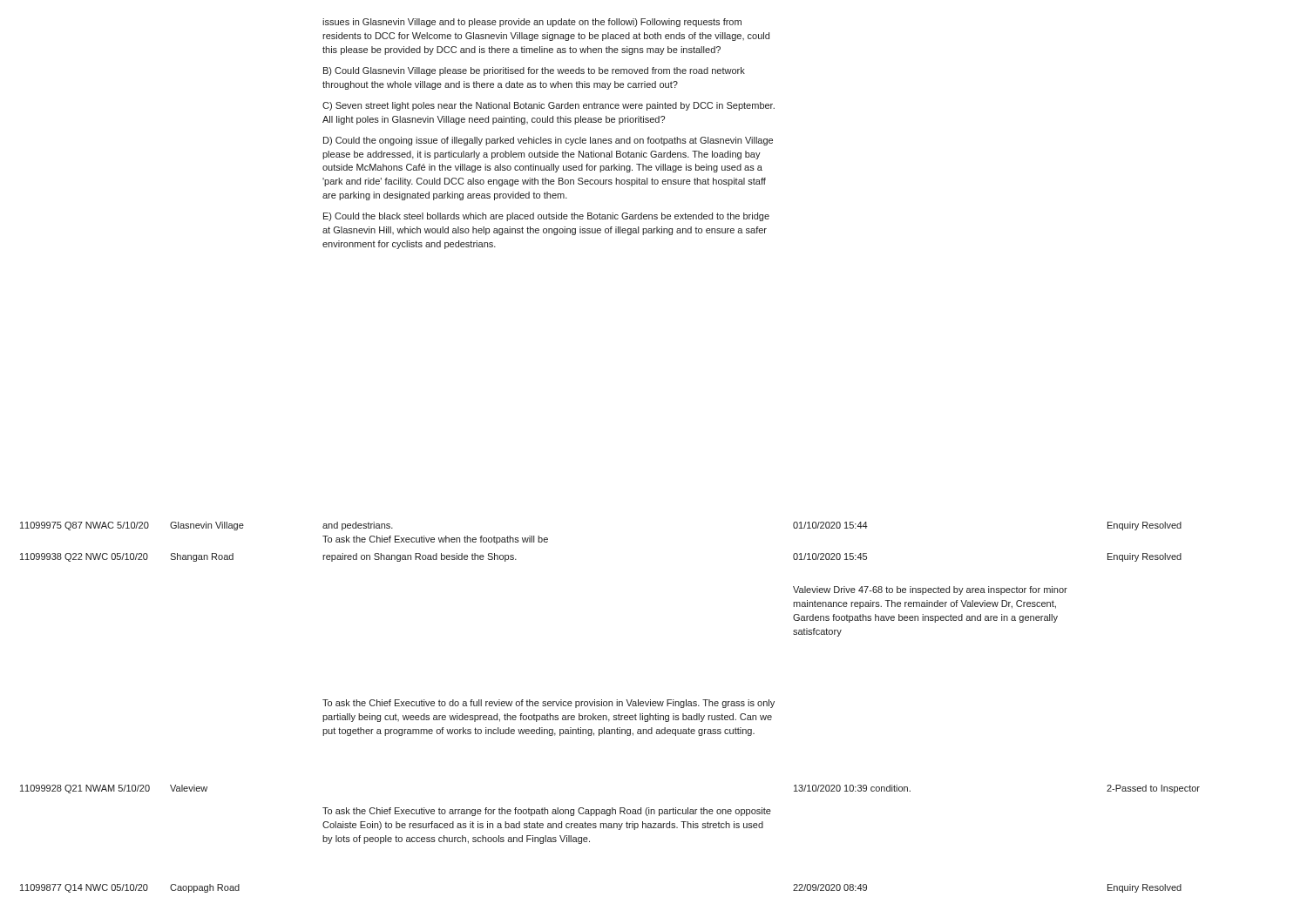1307x924 pixels.
Task: Where is the passage that starts "repaired on Shangan Road beside the"?
Action: click(x=420, y=556)
